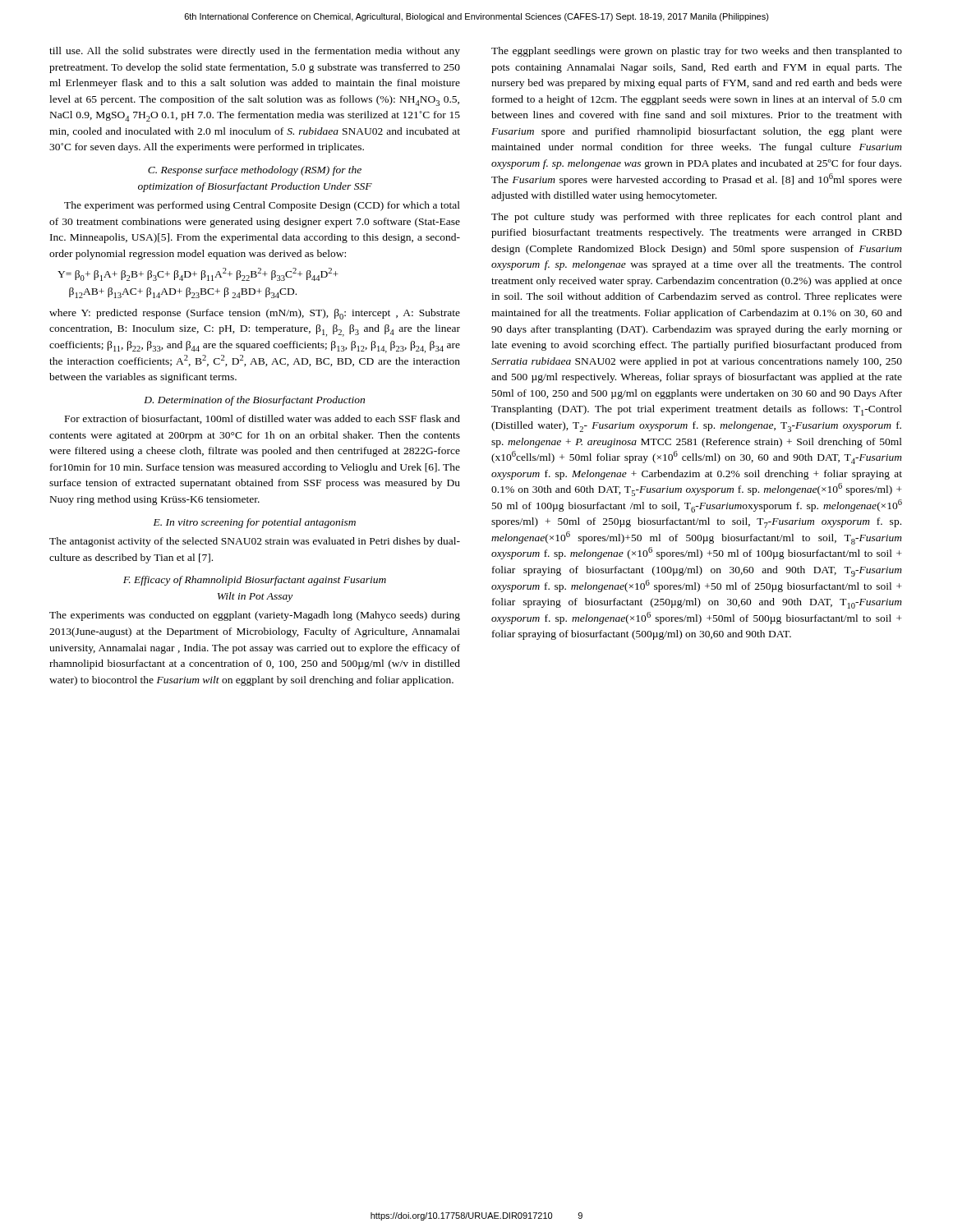
Task: Locate the element starting "Y= β0+ β1A+ β2B+"
Action: [198, 283]
